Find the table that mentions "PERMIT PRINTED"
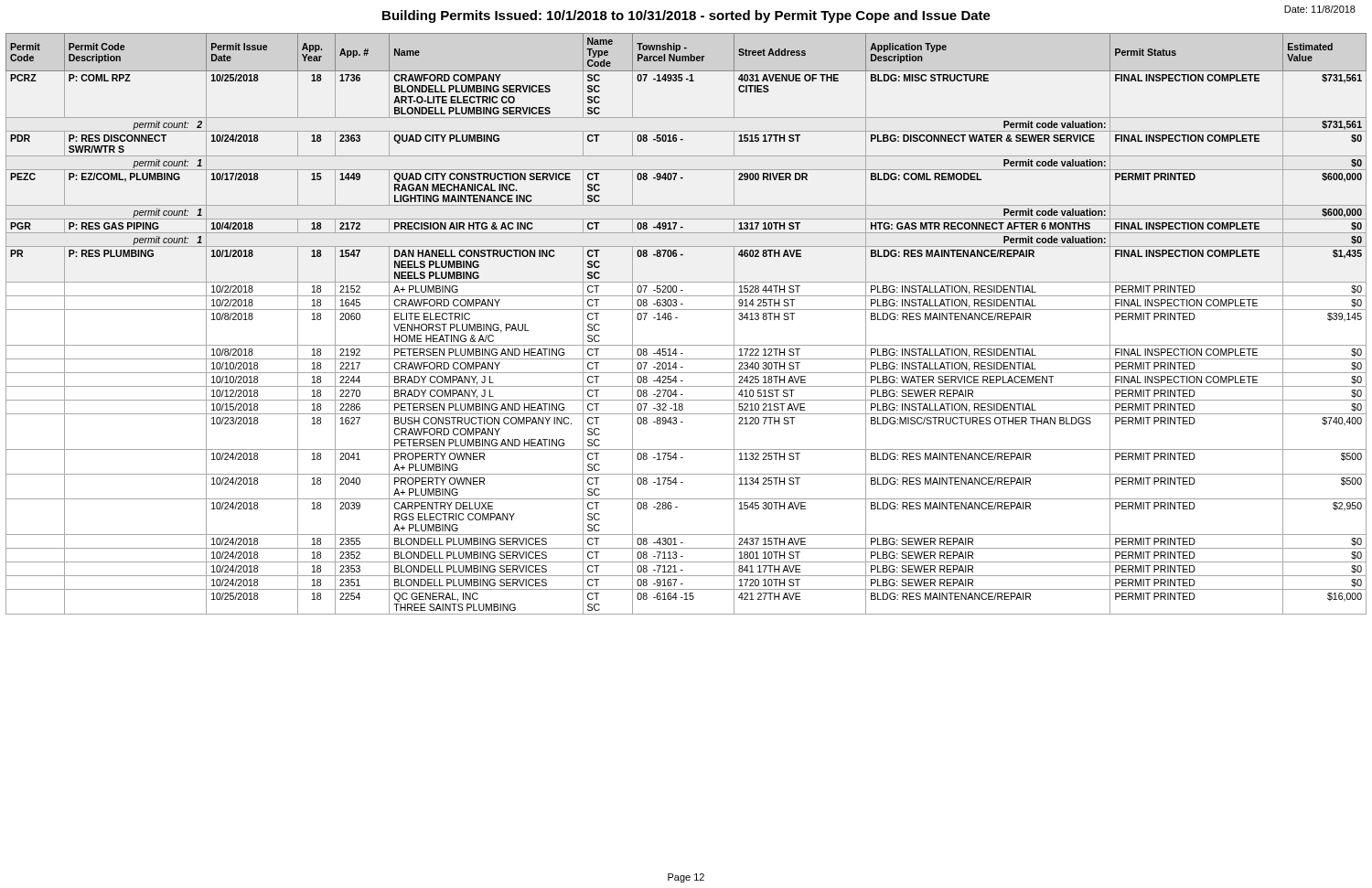 point(686,448)
